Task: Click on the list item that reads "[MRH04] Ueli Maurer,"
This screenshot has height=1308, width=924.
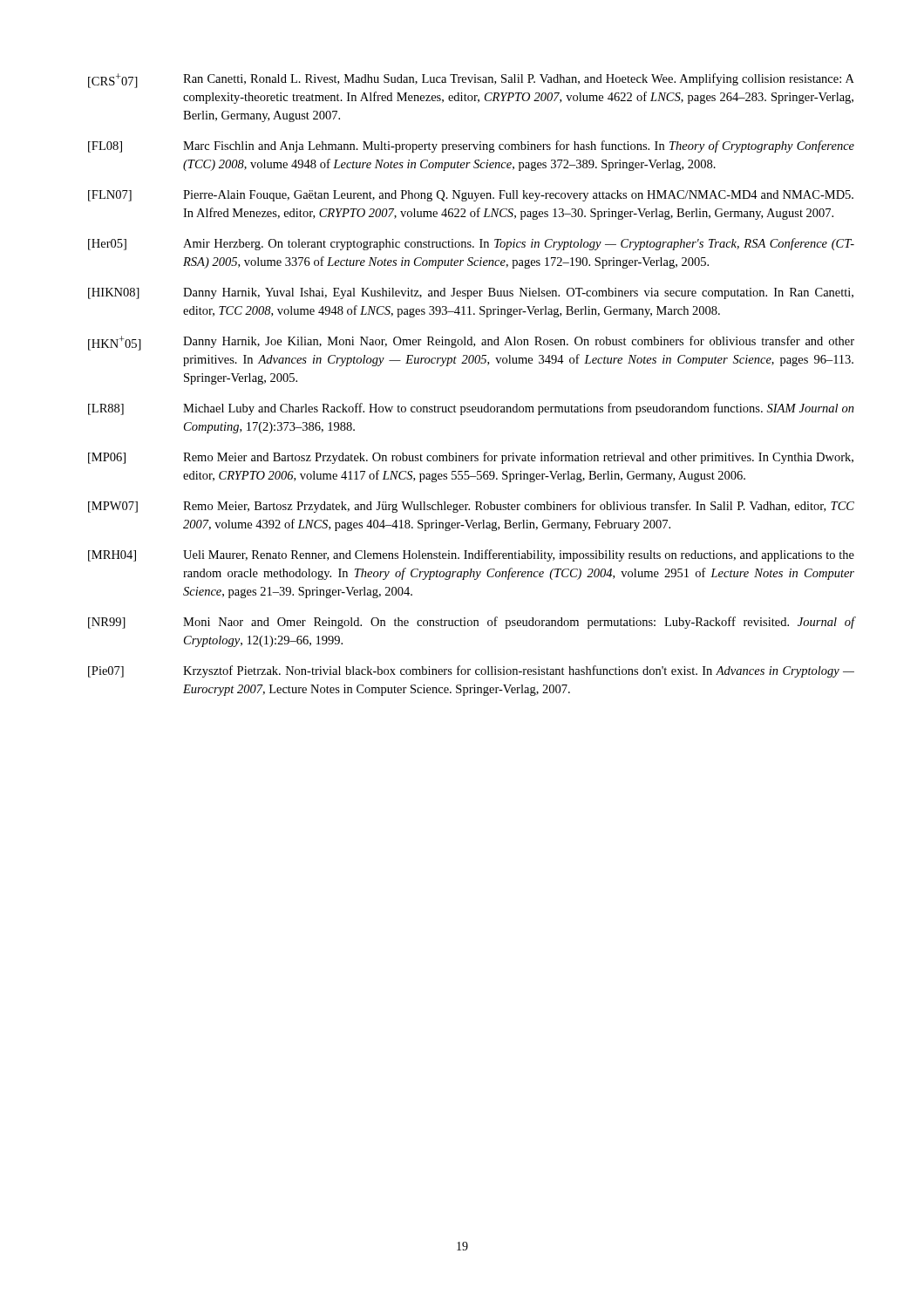Action: [x=471, y=574]
